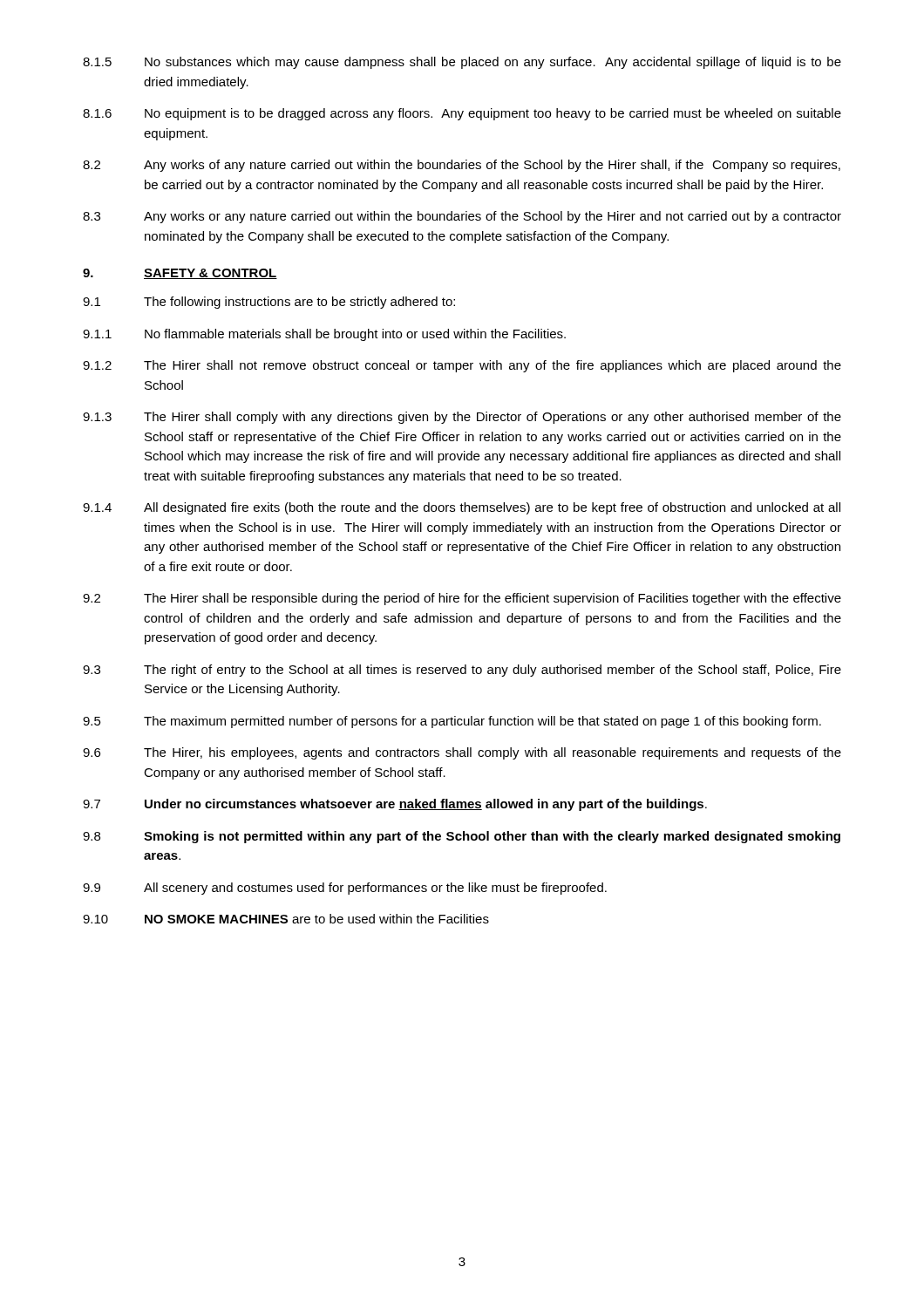
Task: Point to the text block starting "9.6 The Hirer, his employees, agents"
Action: pyautogui.click(x=462, y=763)
